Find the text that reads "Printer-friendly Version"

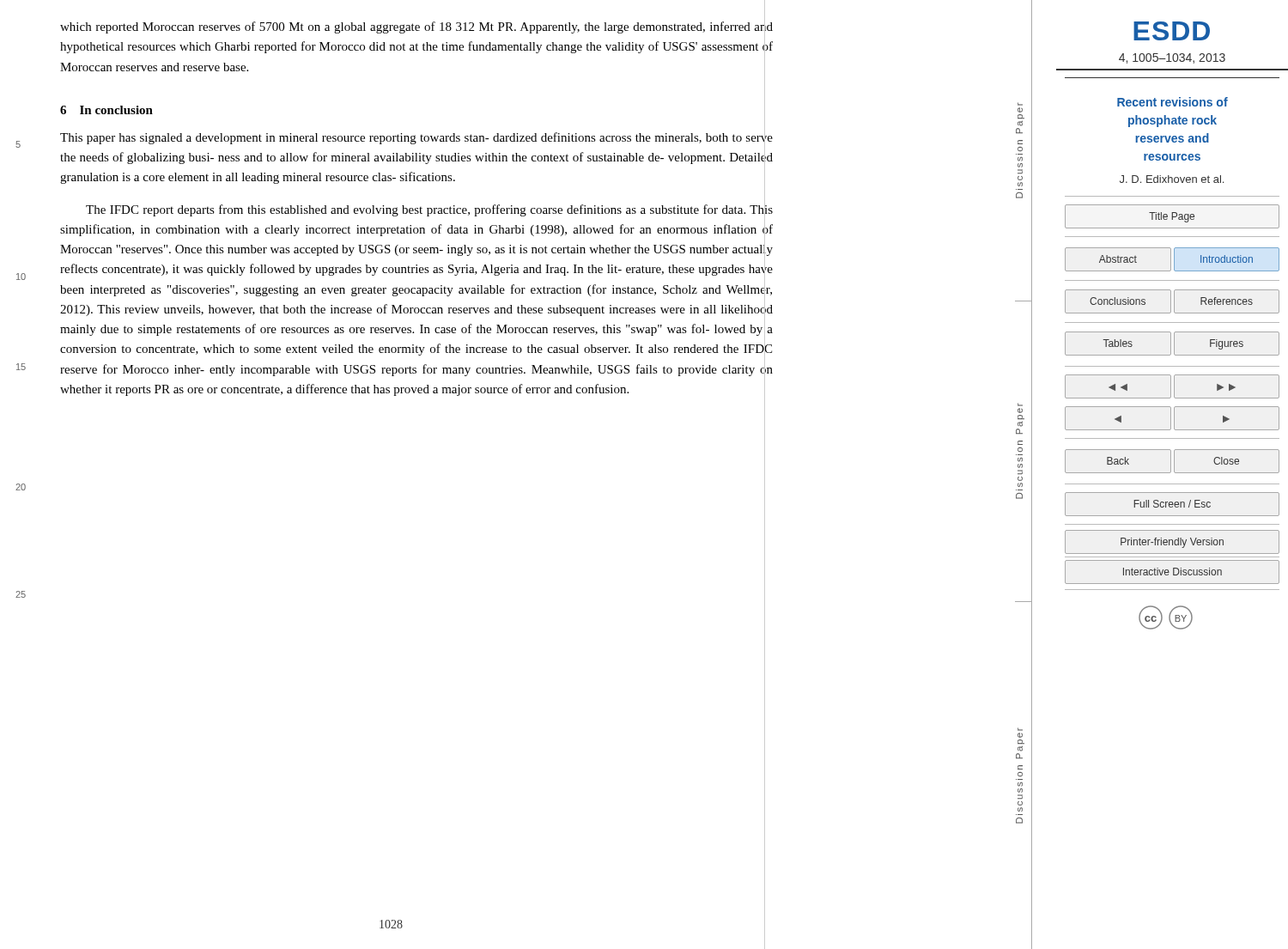[x=1172, y=542]
